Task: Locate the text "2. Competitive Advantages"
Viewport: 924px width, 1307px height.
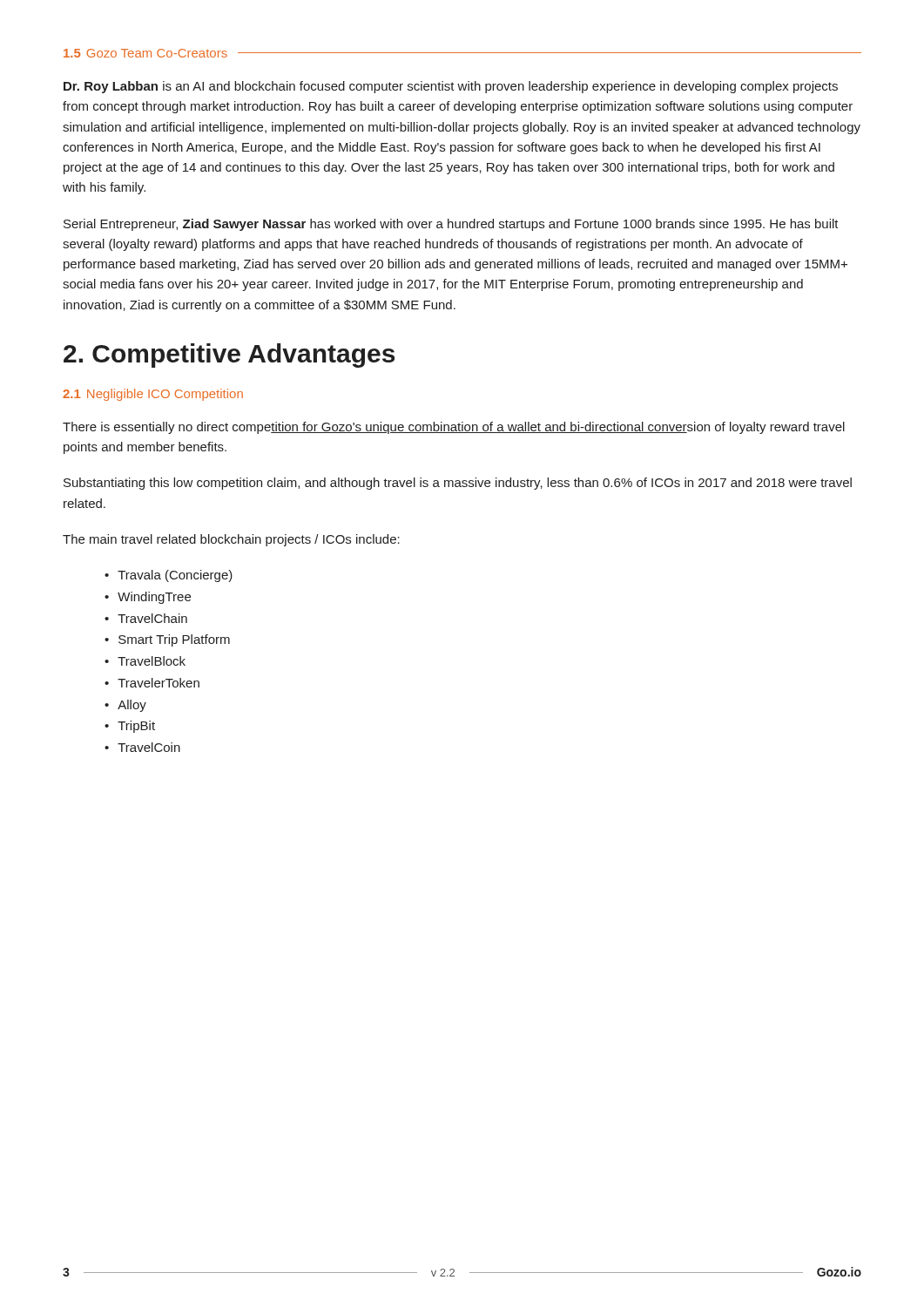Action: coord(229,353)
